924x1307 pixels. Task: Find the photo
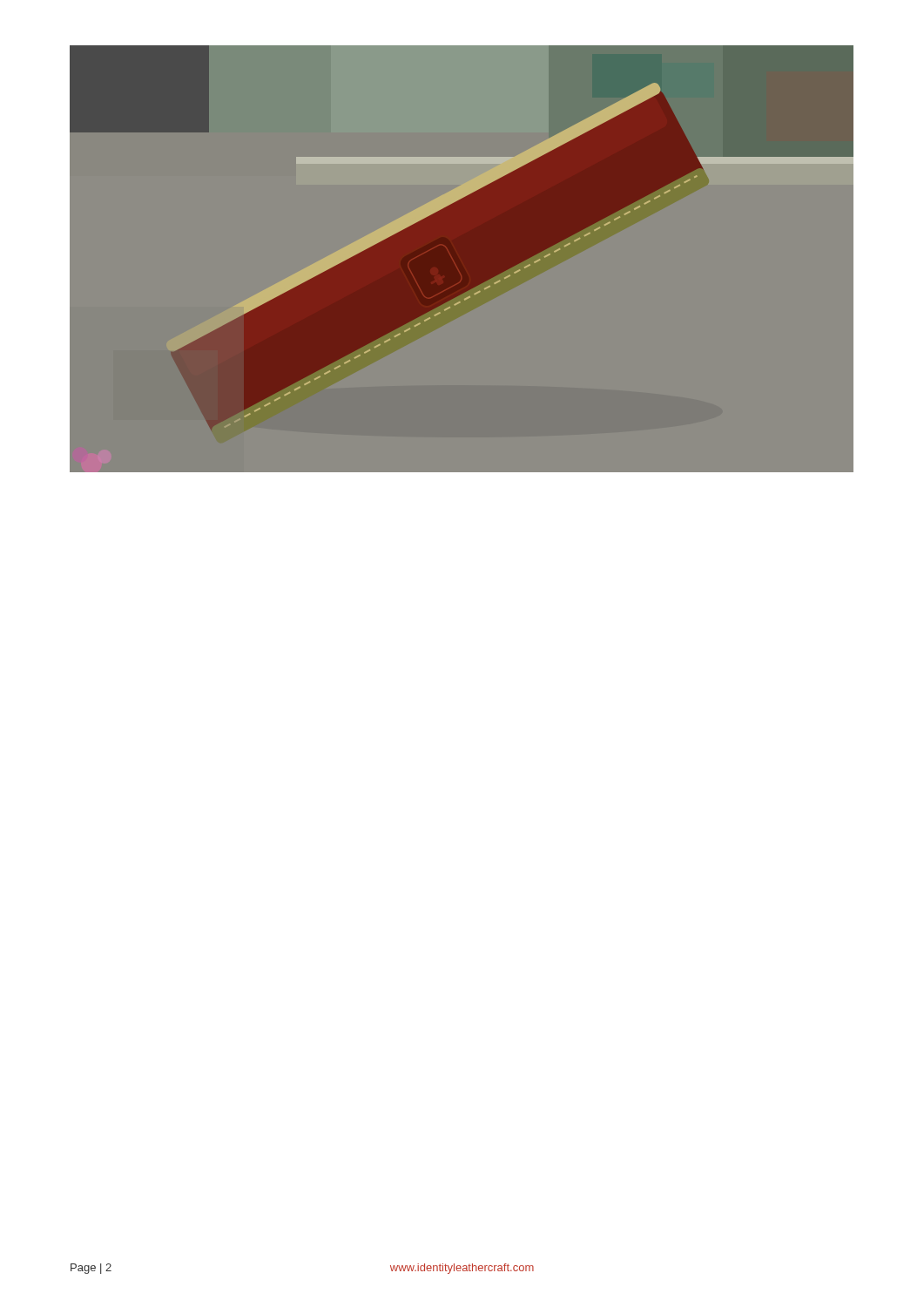click(462, 259)
